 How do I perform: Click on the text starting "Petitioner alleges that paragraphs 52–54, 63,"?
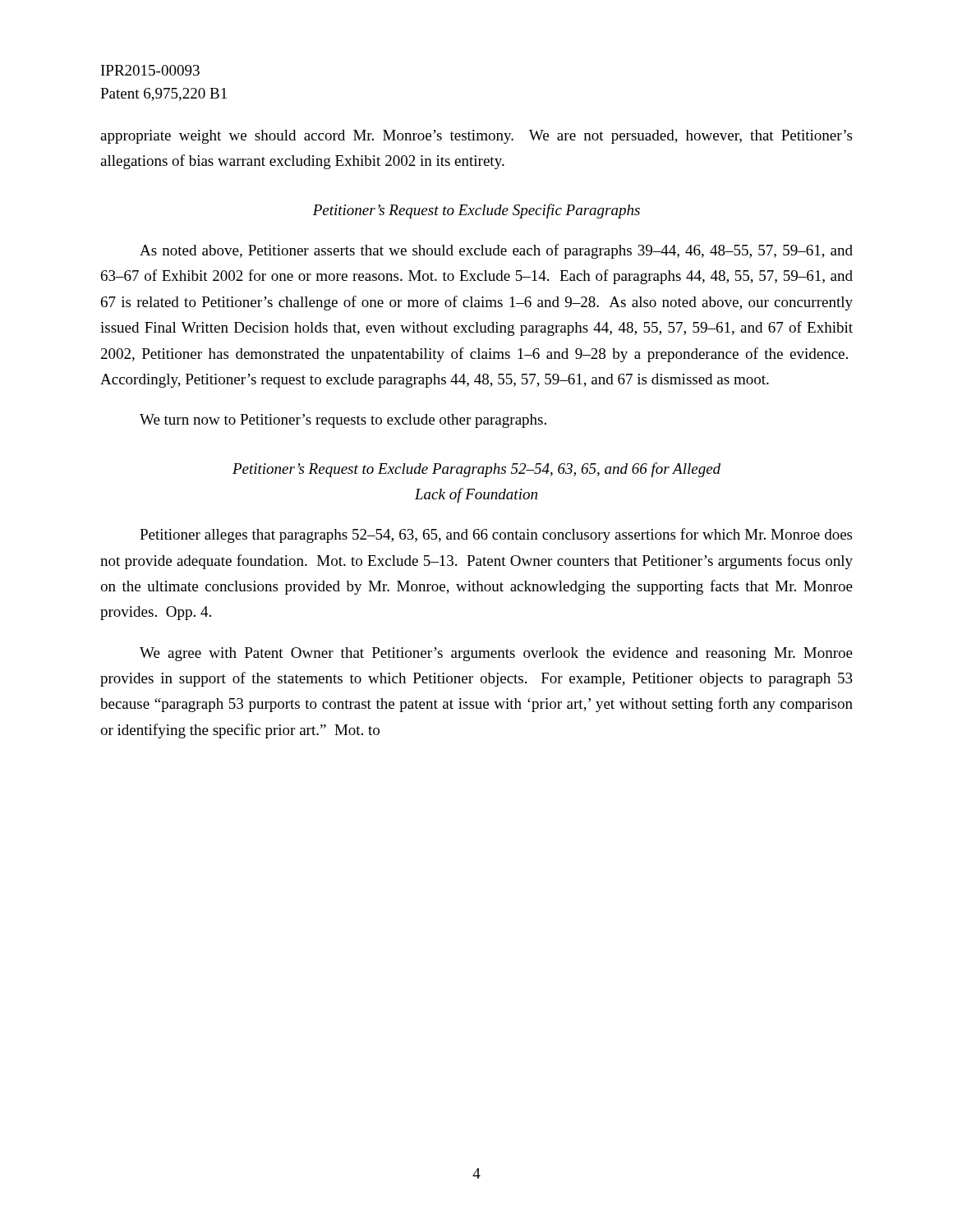pos(476,573)
